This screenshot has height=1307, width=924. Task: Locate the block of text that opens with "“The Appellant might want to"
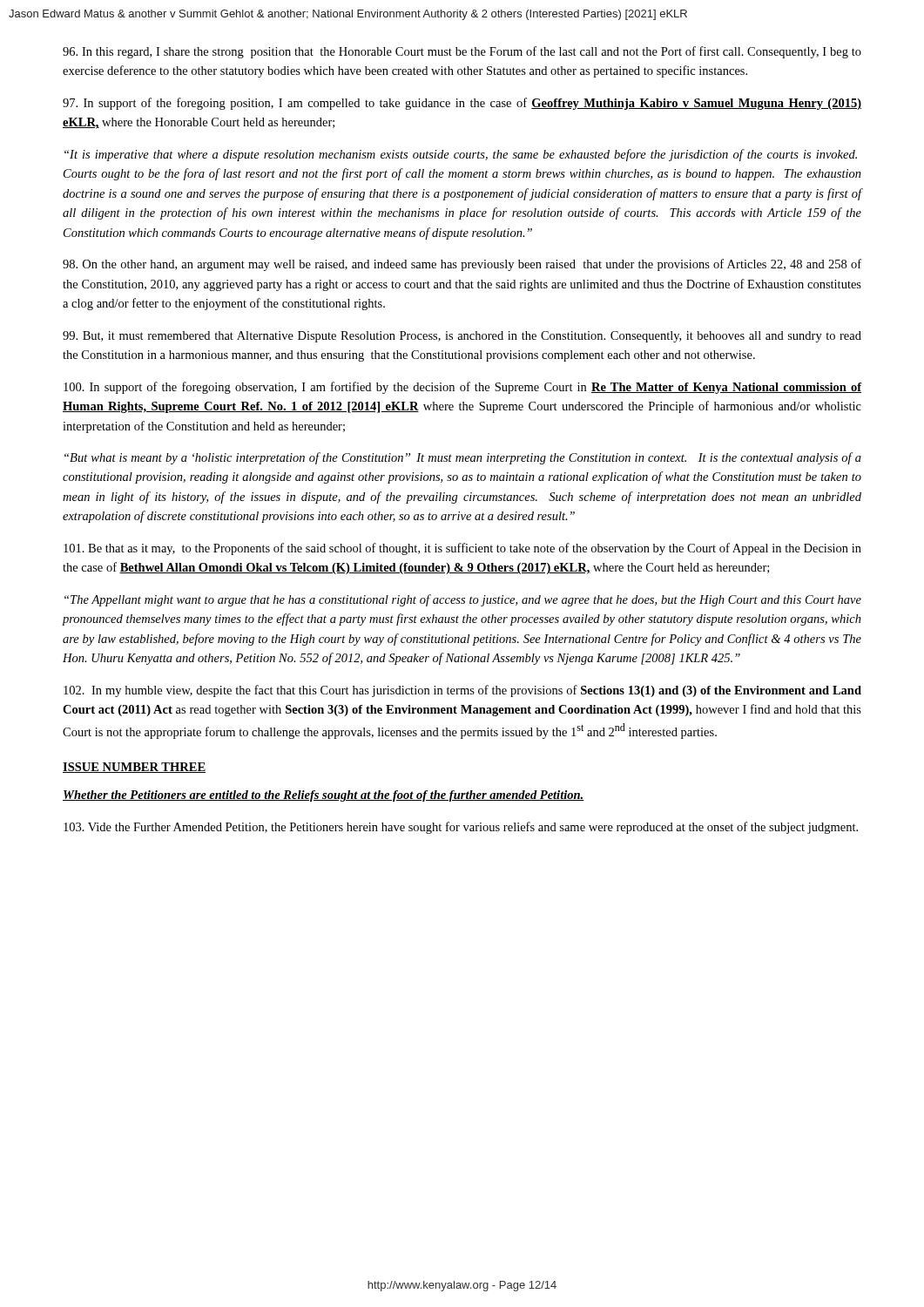pos(462,629)
